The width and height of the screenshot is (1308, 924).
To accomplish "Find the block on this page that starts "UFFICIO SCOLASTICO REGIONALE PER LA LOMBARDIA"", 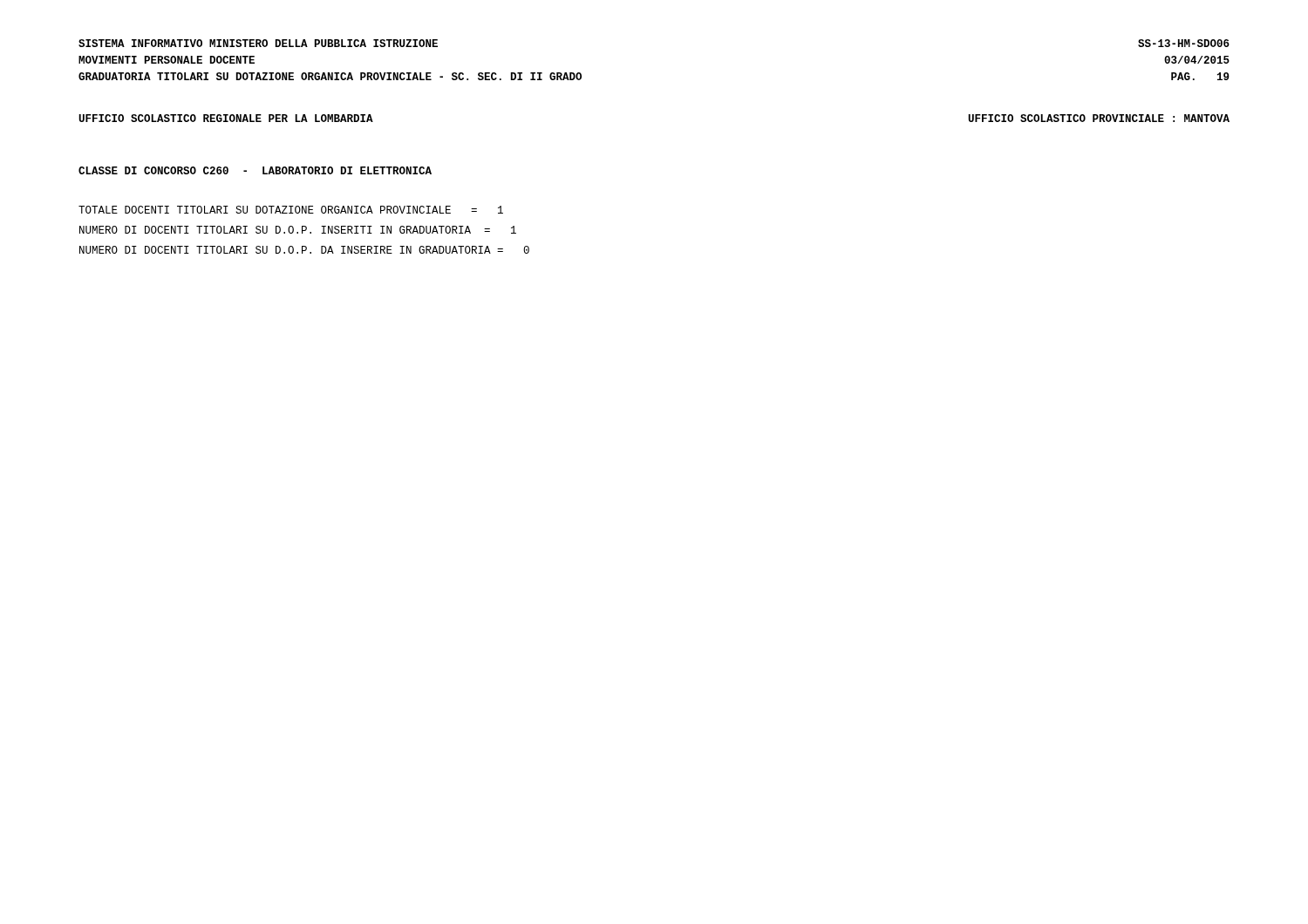I will 225,118.
